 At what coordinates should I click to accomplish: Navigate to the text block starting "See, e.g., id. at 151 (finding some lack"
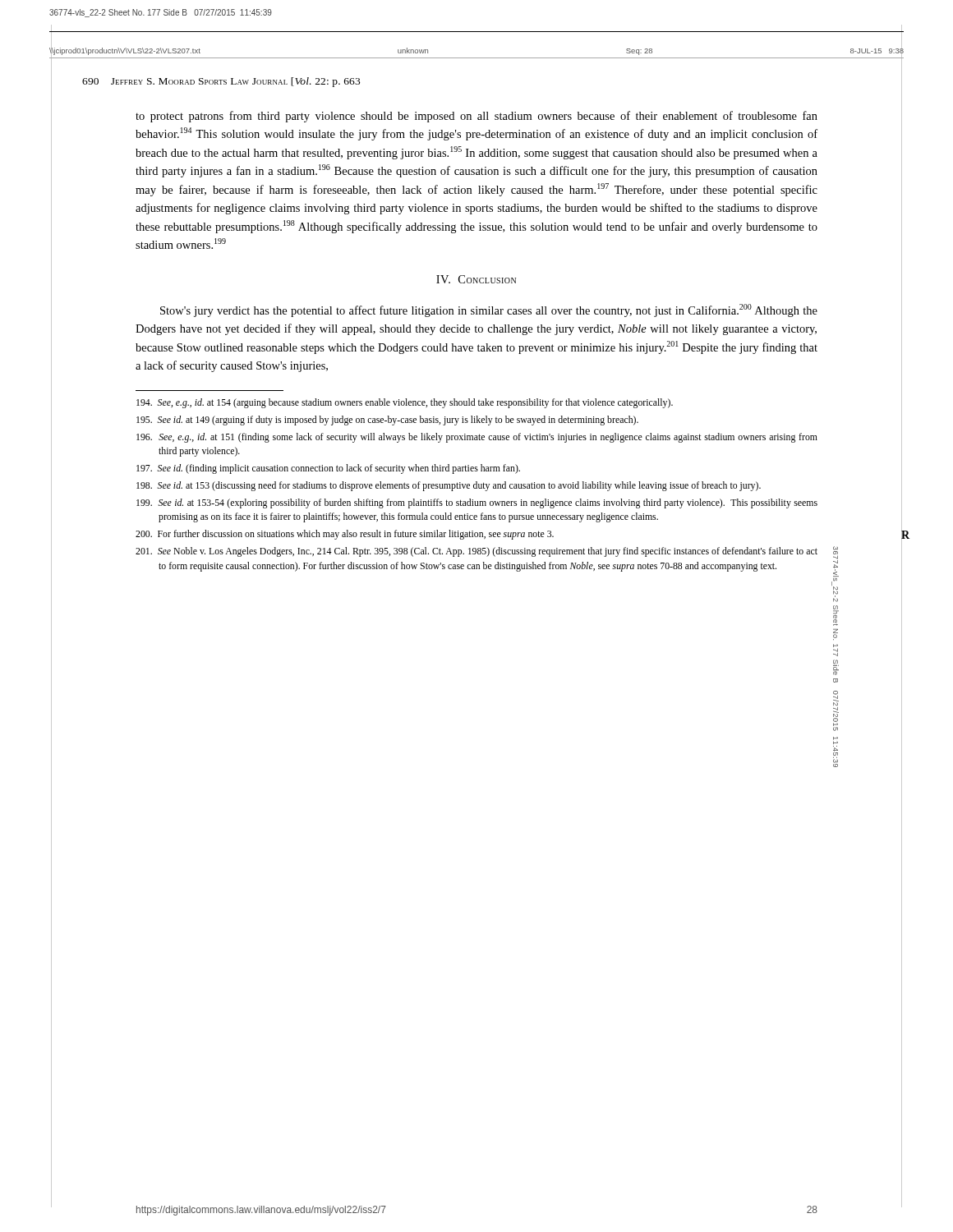pyautogui.click(x=476, y=444)
